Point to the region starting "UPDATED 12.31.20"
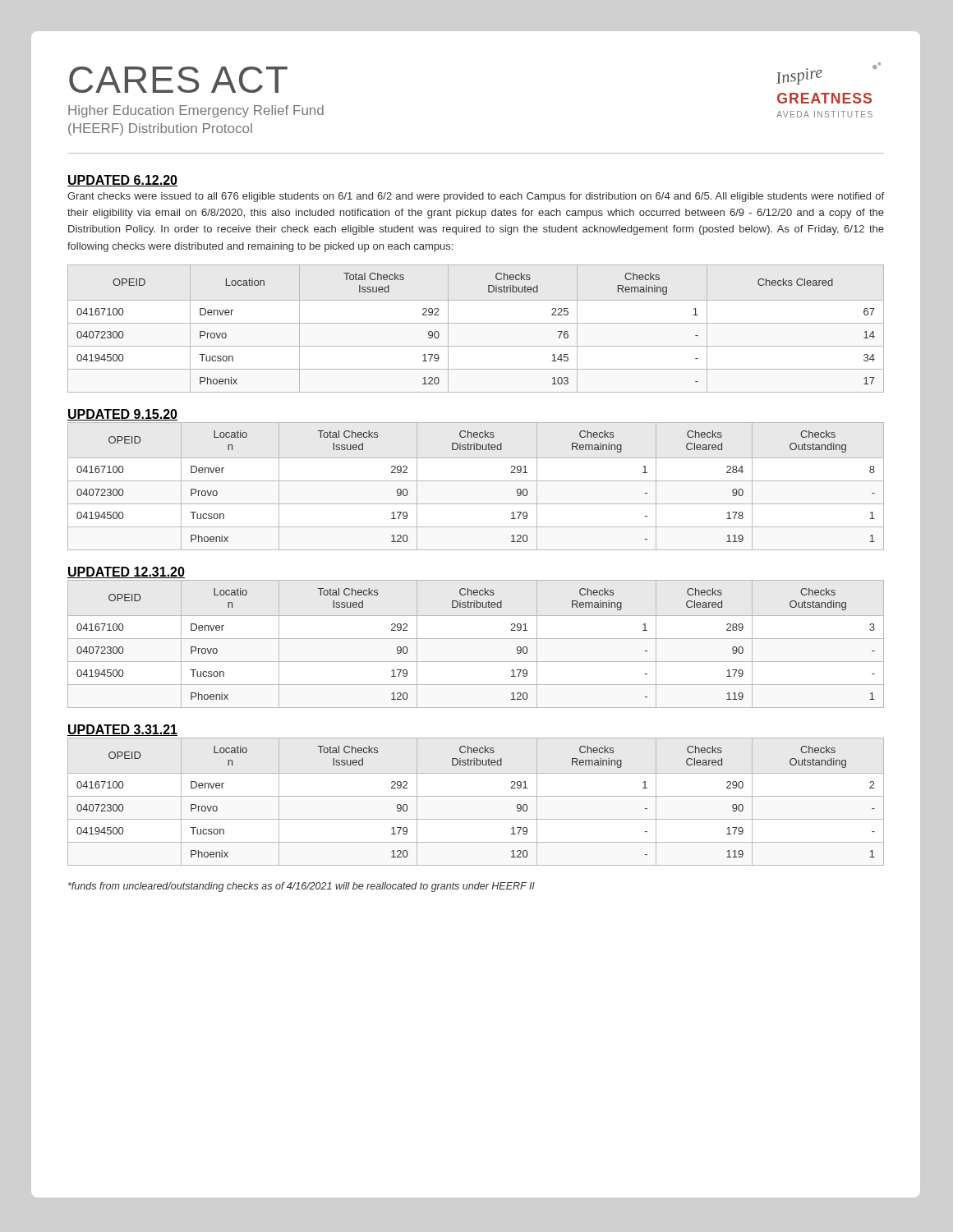 (x=126, y=572)
